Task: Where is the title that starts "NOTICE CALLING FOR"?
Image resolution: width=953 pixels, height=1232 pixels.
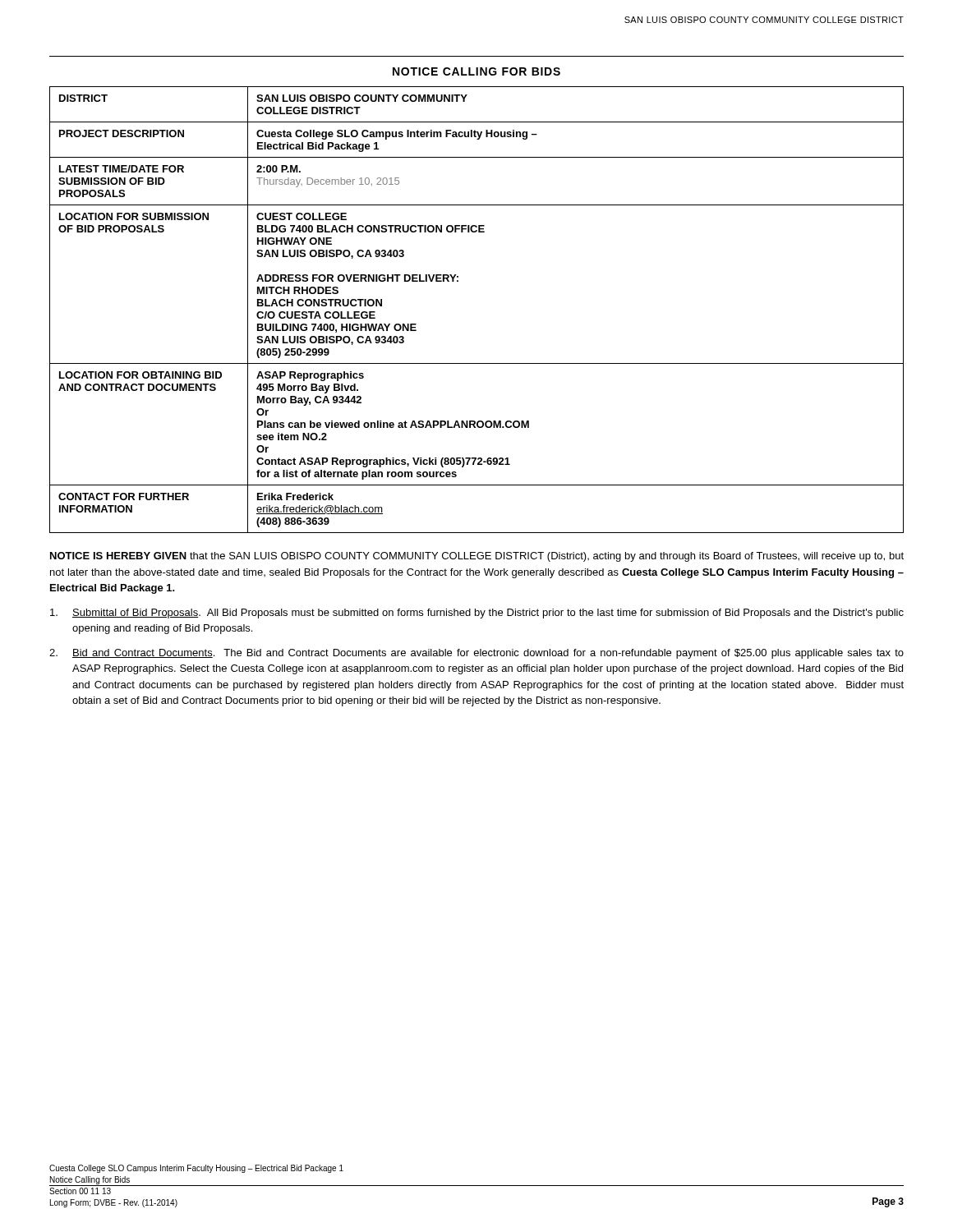Action: click(476, 71)
